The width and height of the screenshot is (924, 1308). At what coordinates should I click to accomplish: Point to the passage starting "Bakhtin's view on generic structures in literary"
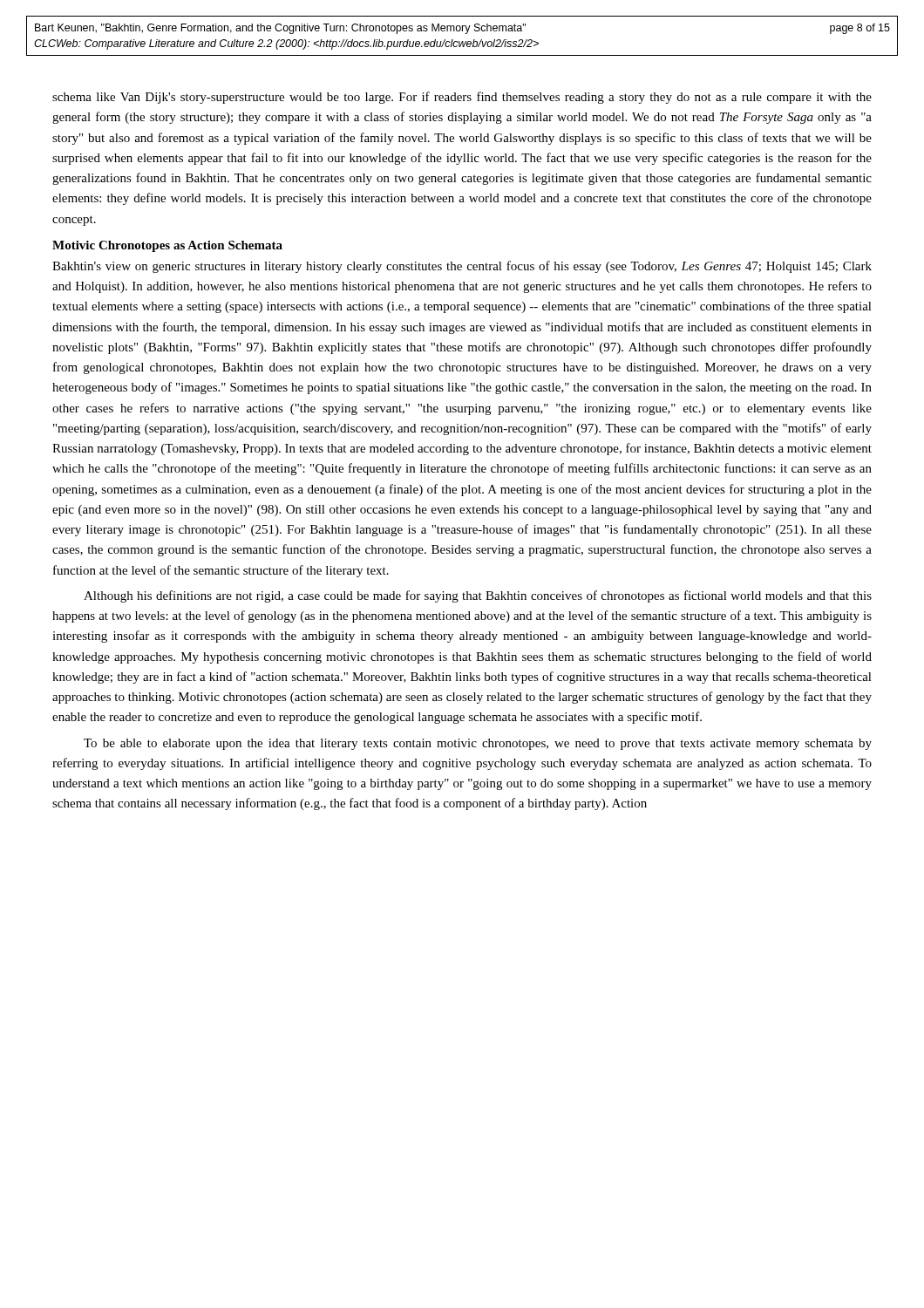(x=462, y=418)
